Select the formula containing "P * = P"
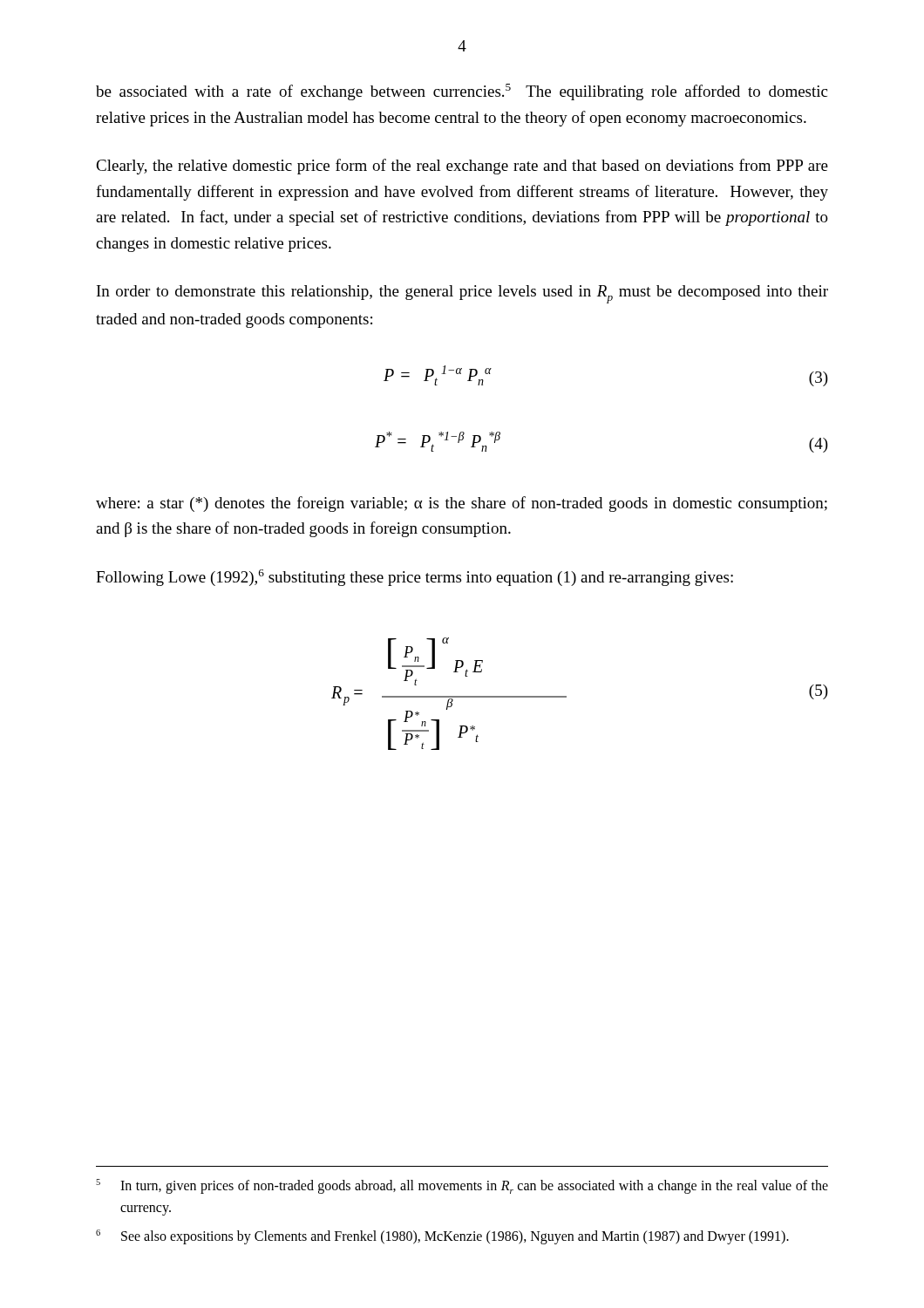924x1308 pixels. point(444,440)
